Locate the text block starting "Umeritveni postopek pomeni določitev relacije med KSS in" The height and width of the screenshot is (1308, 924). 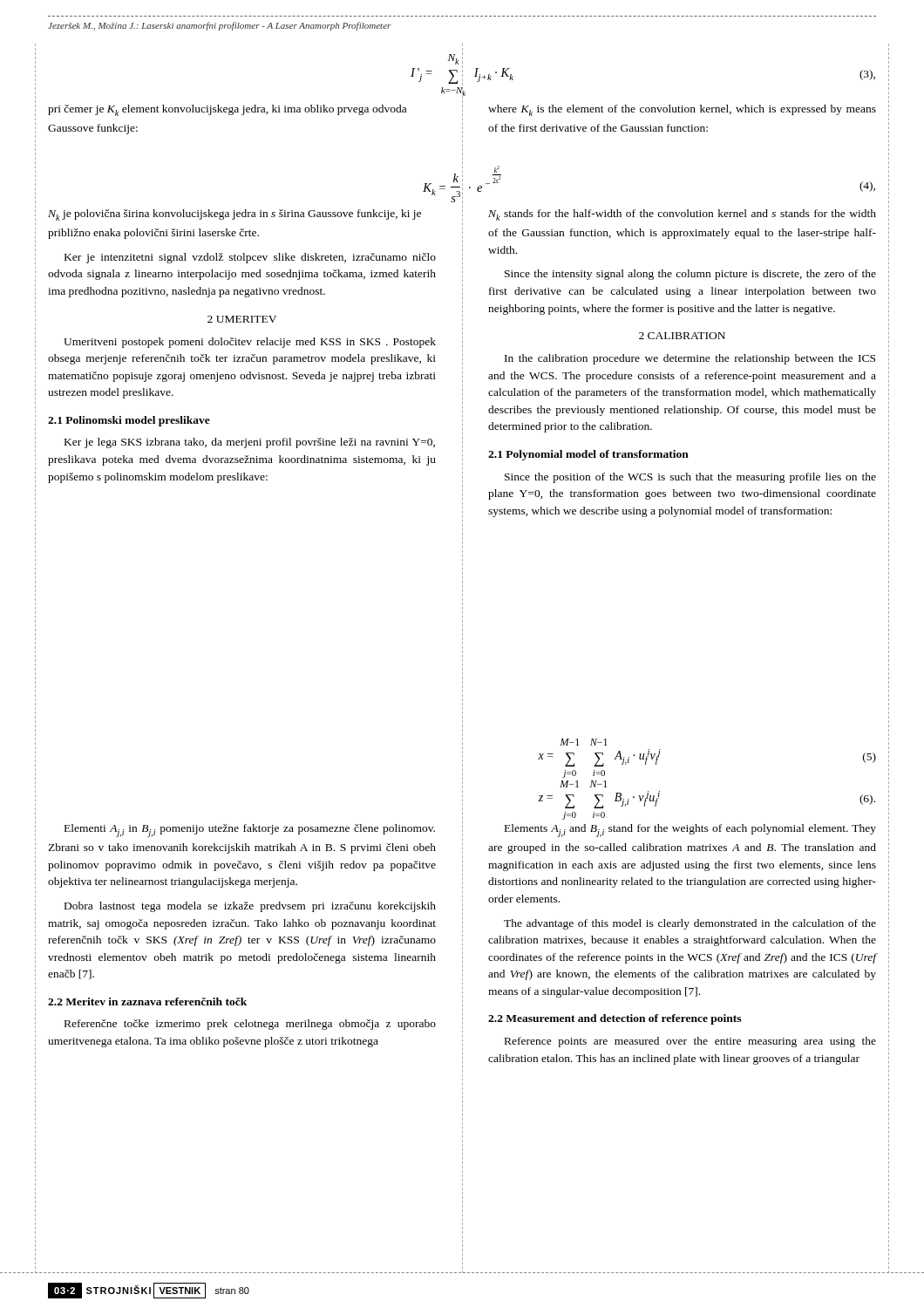(242, 367)
